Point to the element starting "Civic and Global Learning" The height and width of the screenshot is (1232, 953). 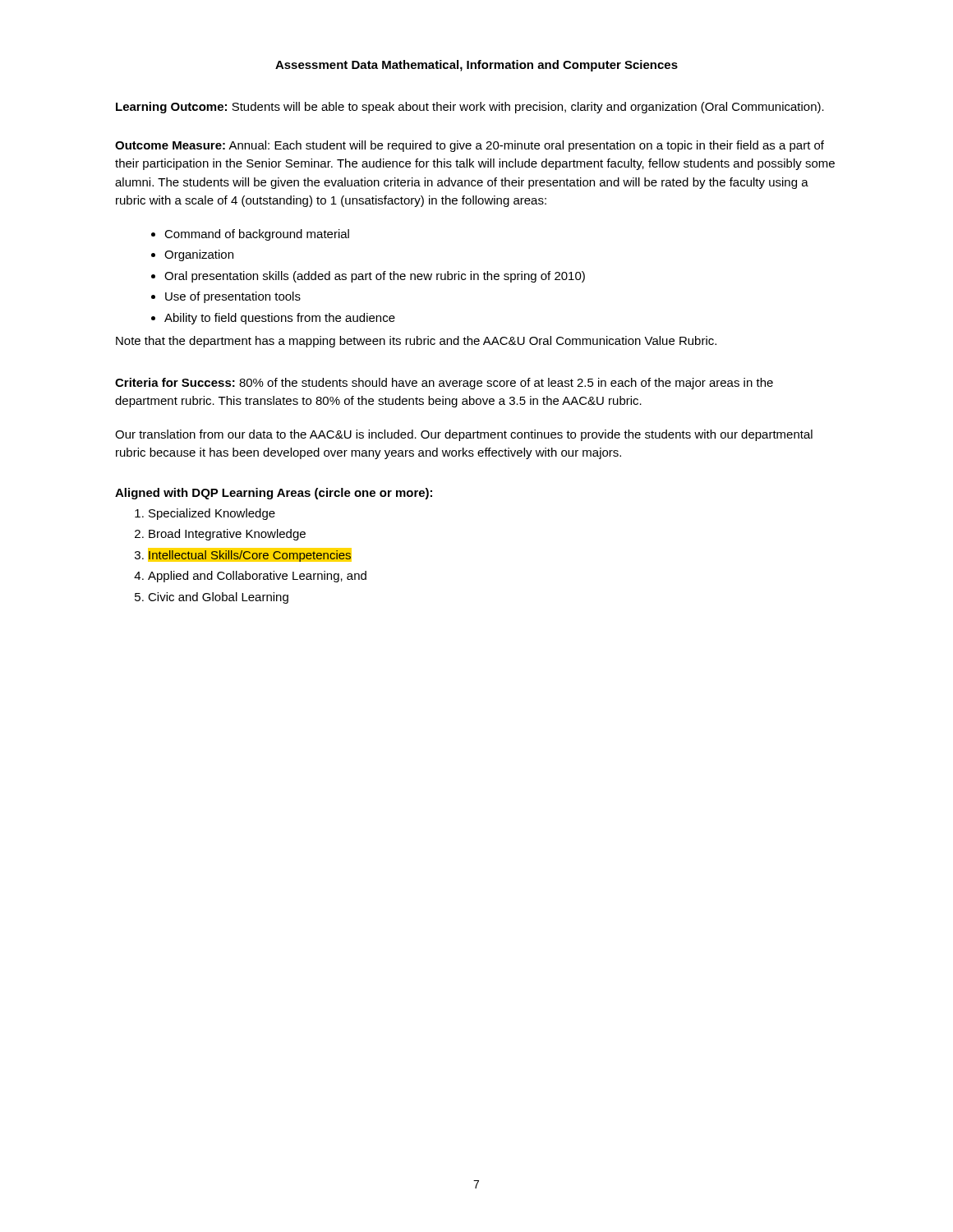click(x=218, y=596)
